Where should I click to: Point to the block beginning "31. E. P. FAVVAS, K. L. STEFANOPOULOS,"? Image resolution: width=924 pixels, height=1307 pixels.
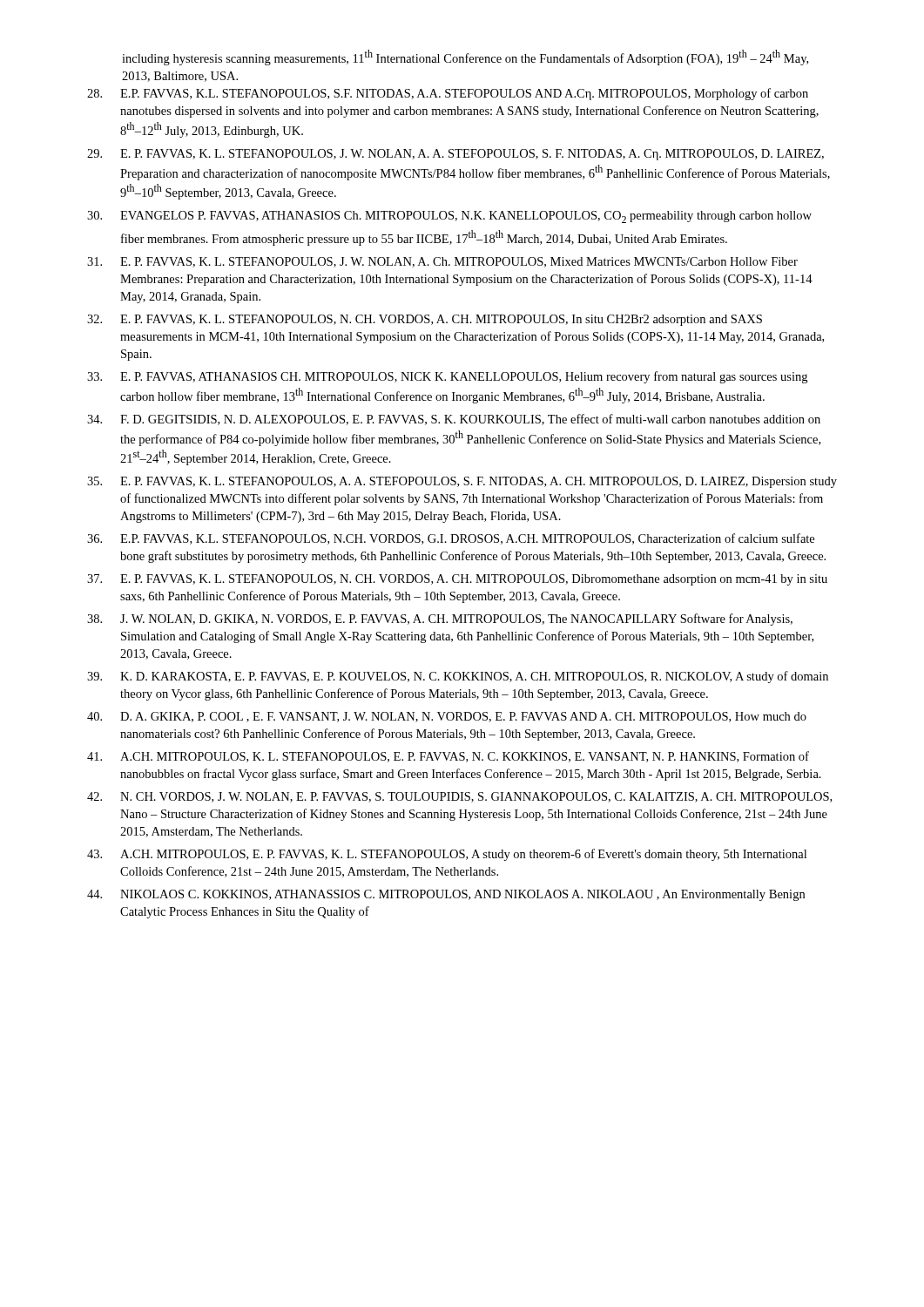[x=462, y=279]
